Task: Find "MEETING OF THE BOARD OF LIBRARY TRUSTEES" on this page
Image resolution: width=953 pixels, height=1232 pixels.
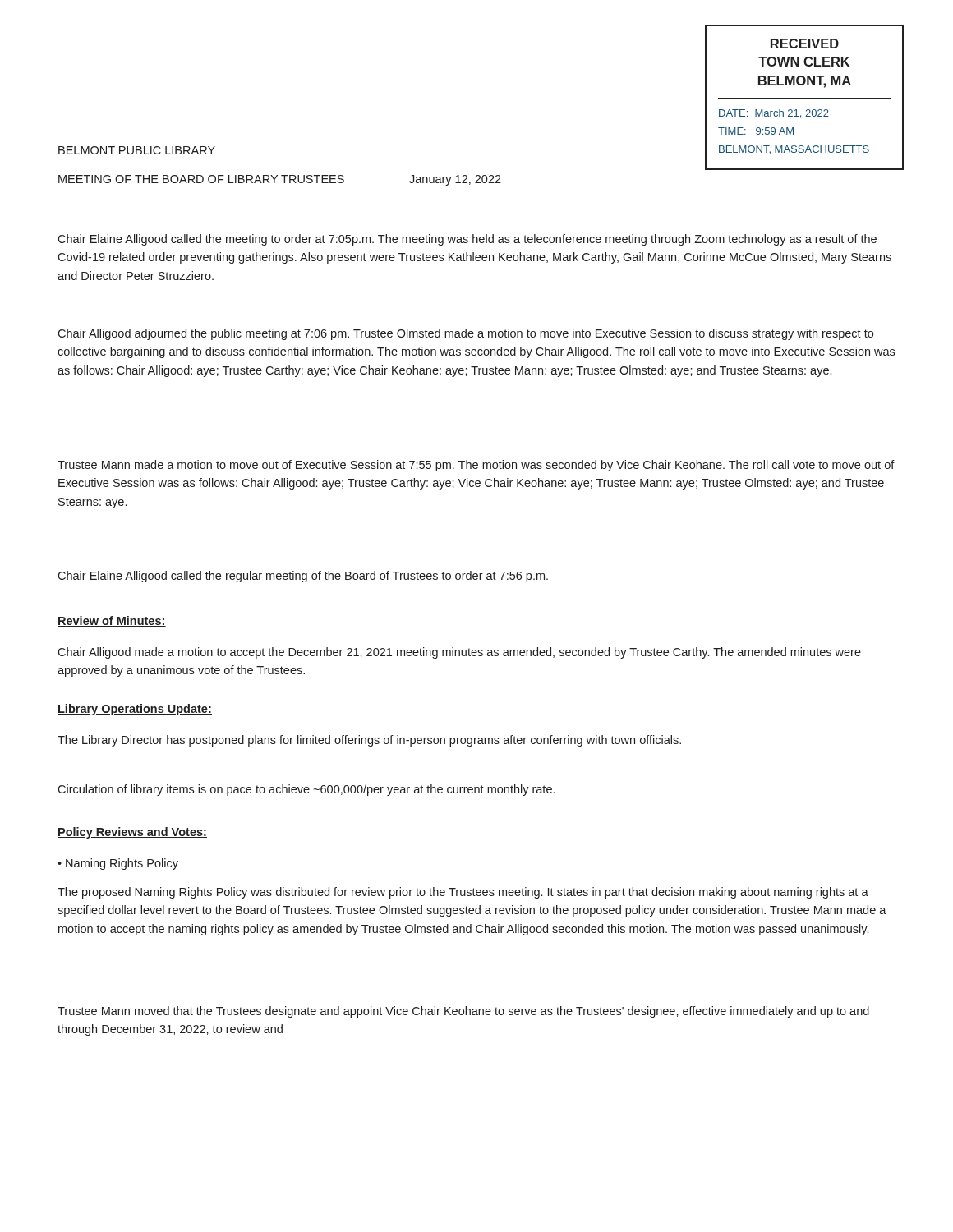Action: [201, 179]
